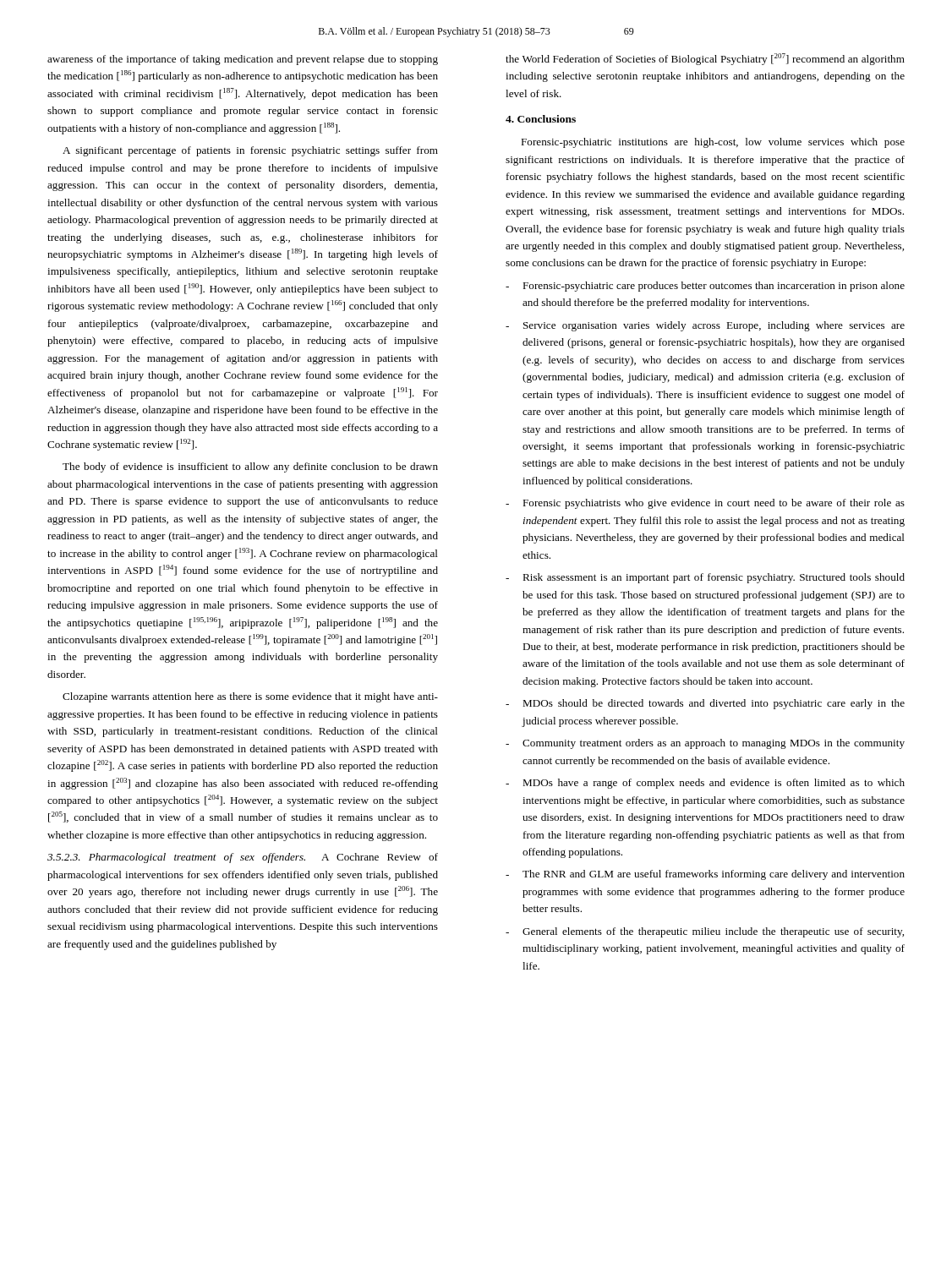This screenshot has height=1268, width=952.
Task: Click the passage that begins "- Forensic-psychiatric care"
Action: click(705, 294)
